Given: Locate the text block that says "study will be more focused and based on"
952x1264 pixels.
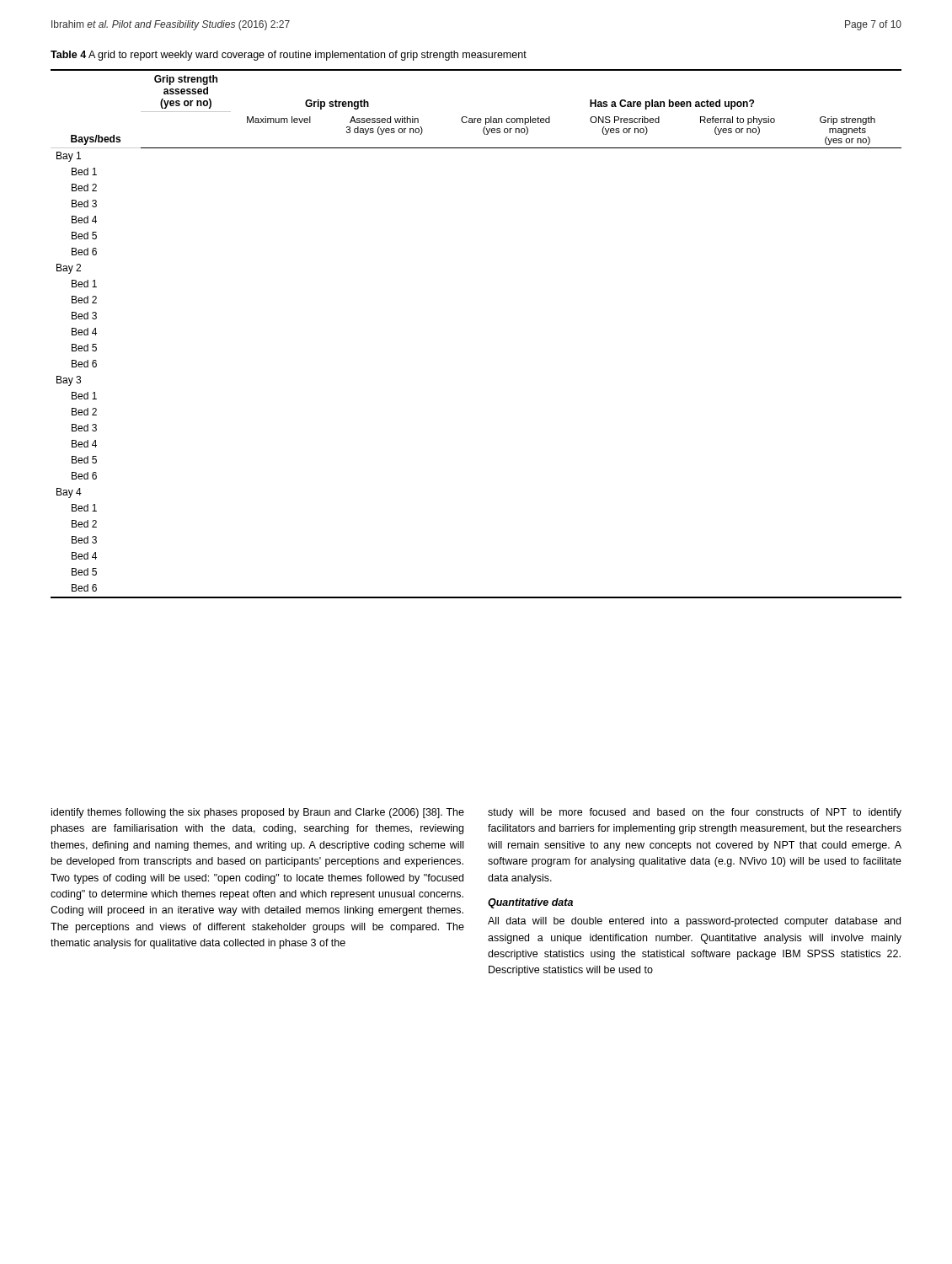Looking at the screenshot, I should coord(695,845).
